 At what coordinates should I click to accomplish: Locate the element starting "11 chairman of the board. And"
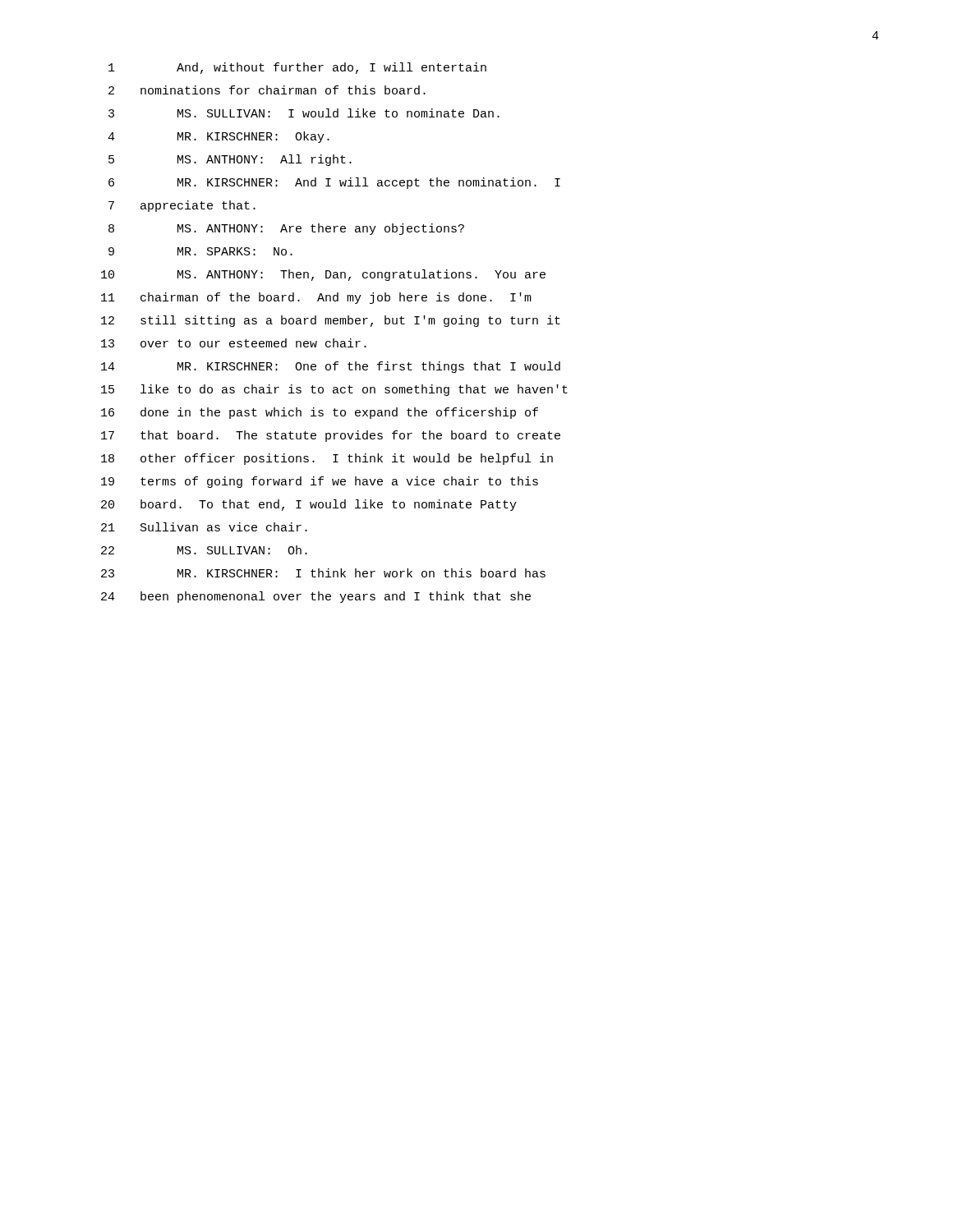[476, 299]
